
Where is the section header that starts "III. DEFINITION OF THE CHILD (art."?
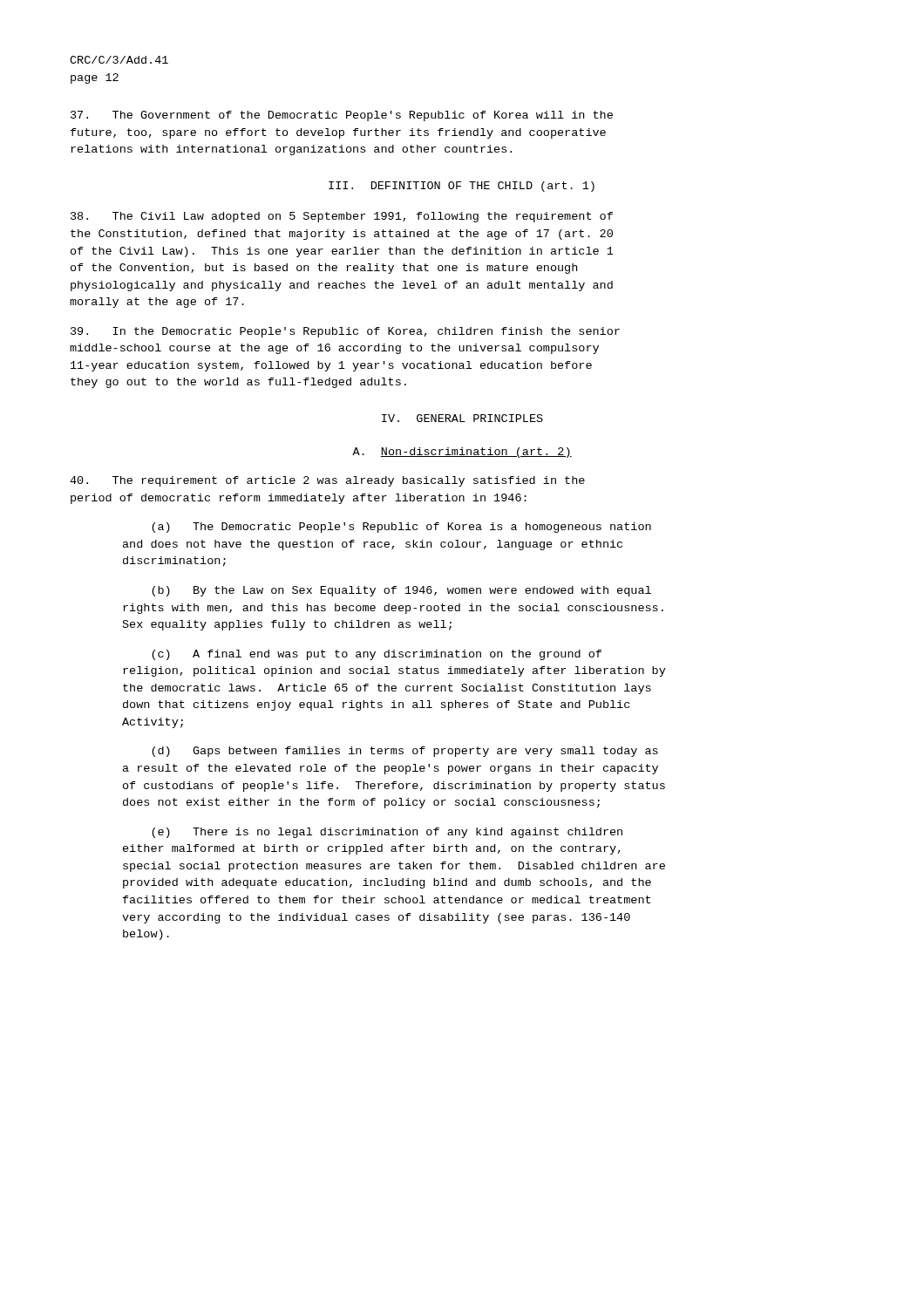[462, 186]
